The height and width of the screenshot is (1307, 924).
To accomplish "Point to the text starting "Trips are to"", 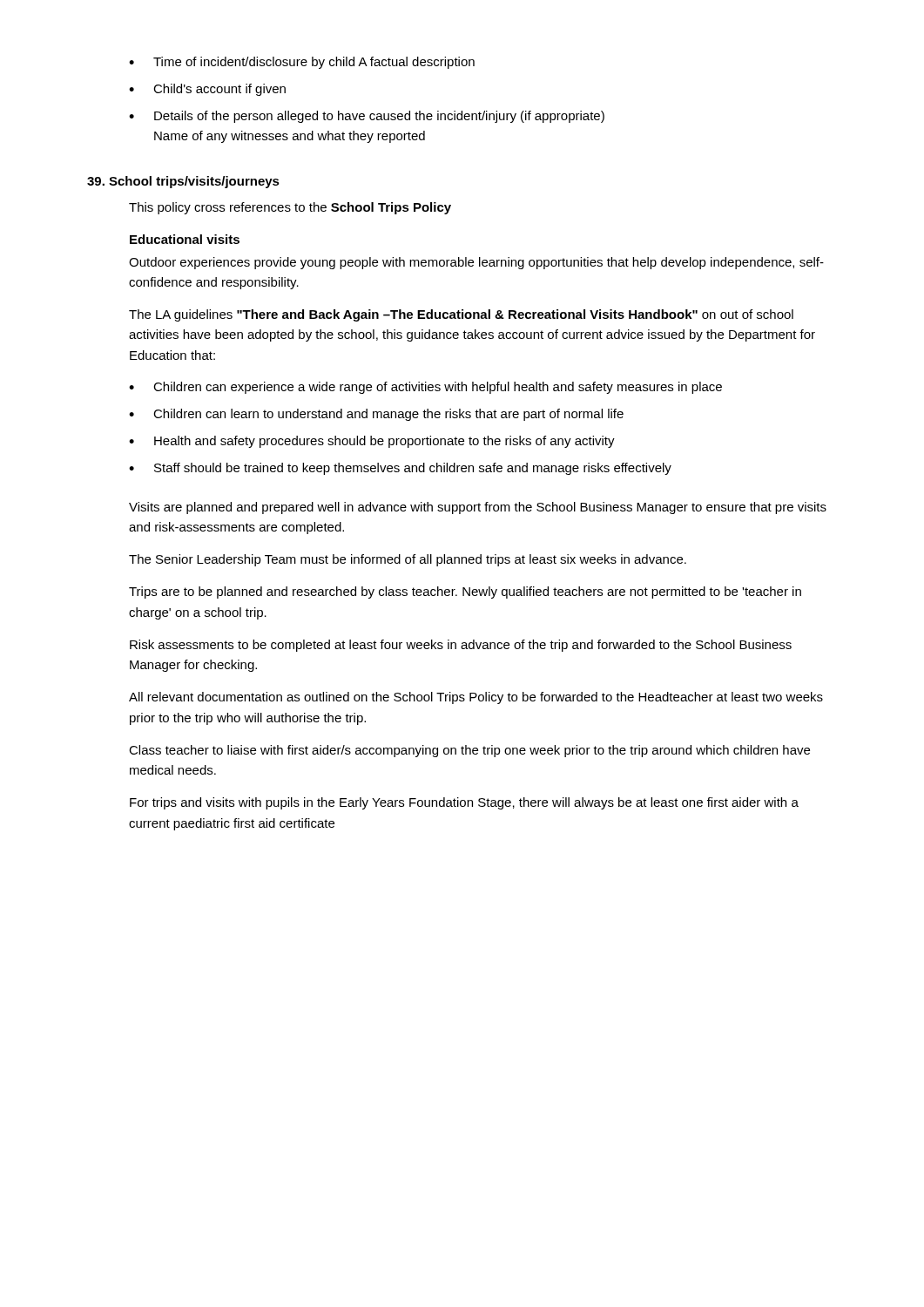I will [x=465, y=602].
